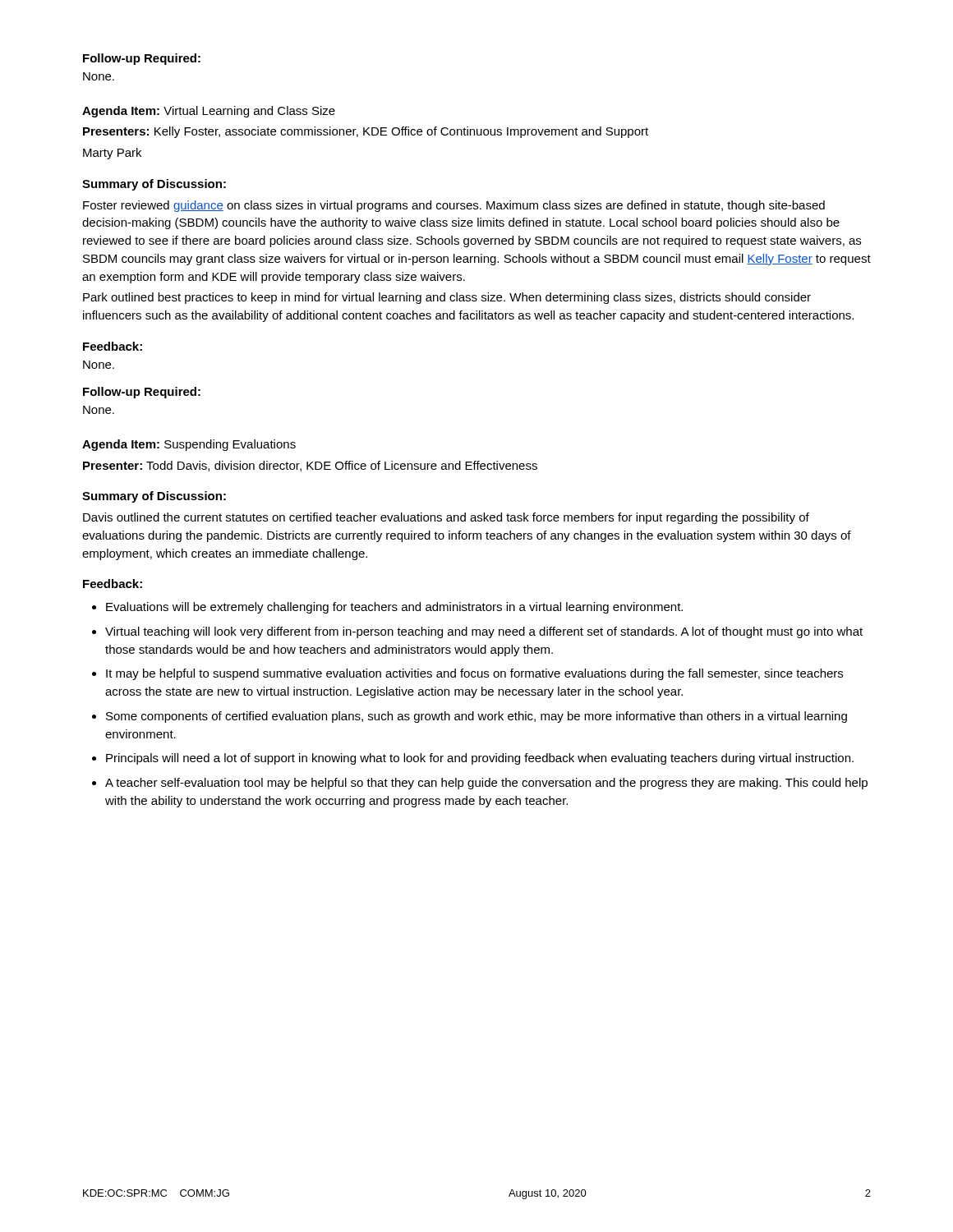Point to "Feedback: None."
The width and height of the screenshot is (953, 1232).
pyautogui.click(x=113, y=346)
